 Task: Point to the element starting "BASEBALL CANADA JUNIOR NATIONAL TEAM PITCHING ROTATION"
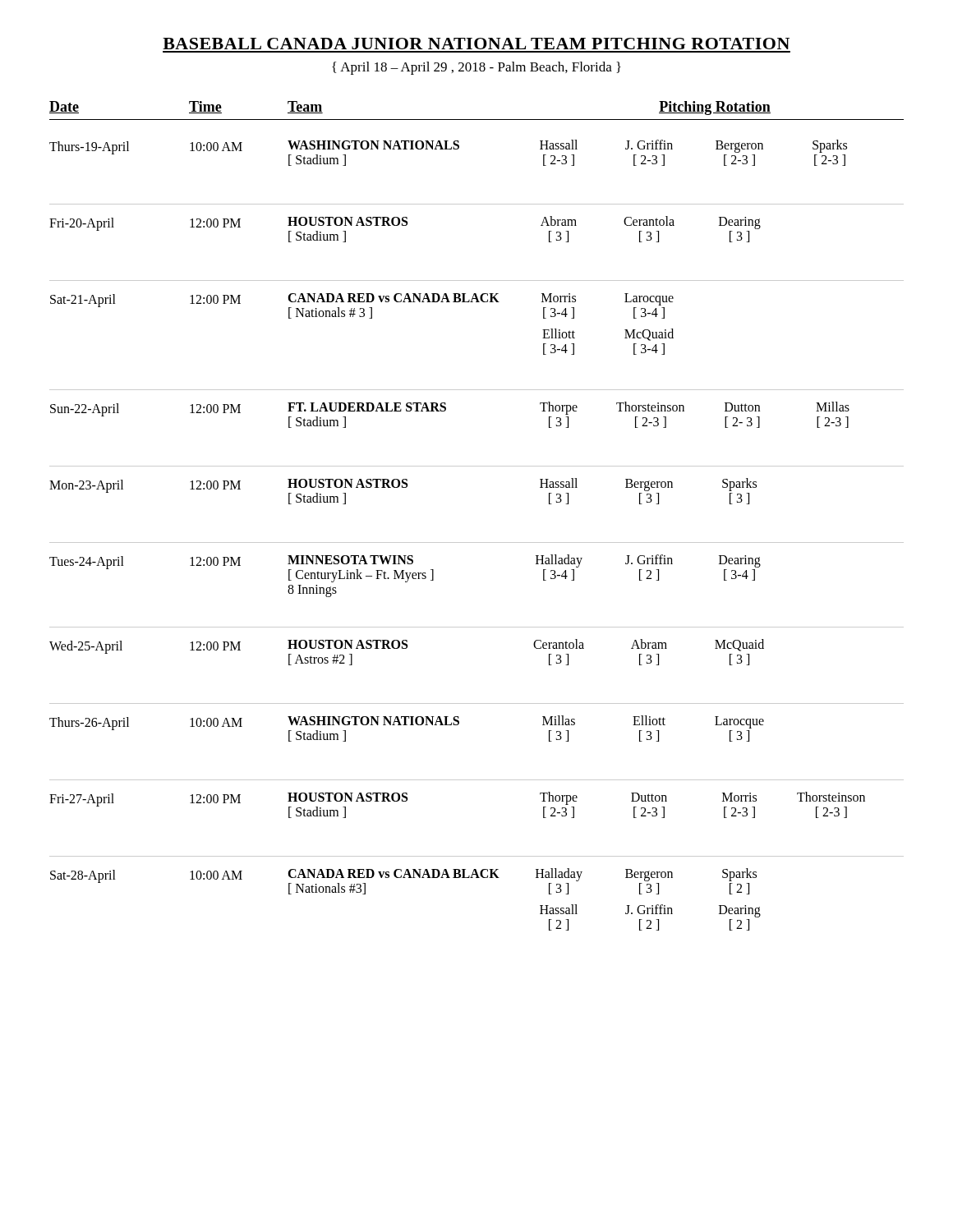click(476, 43)
